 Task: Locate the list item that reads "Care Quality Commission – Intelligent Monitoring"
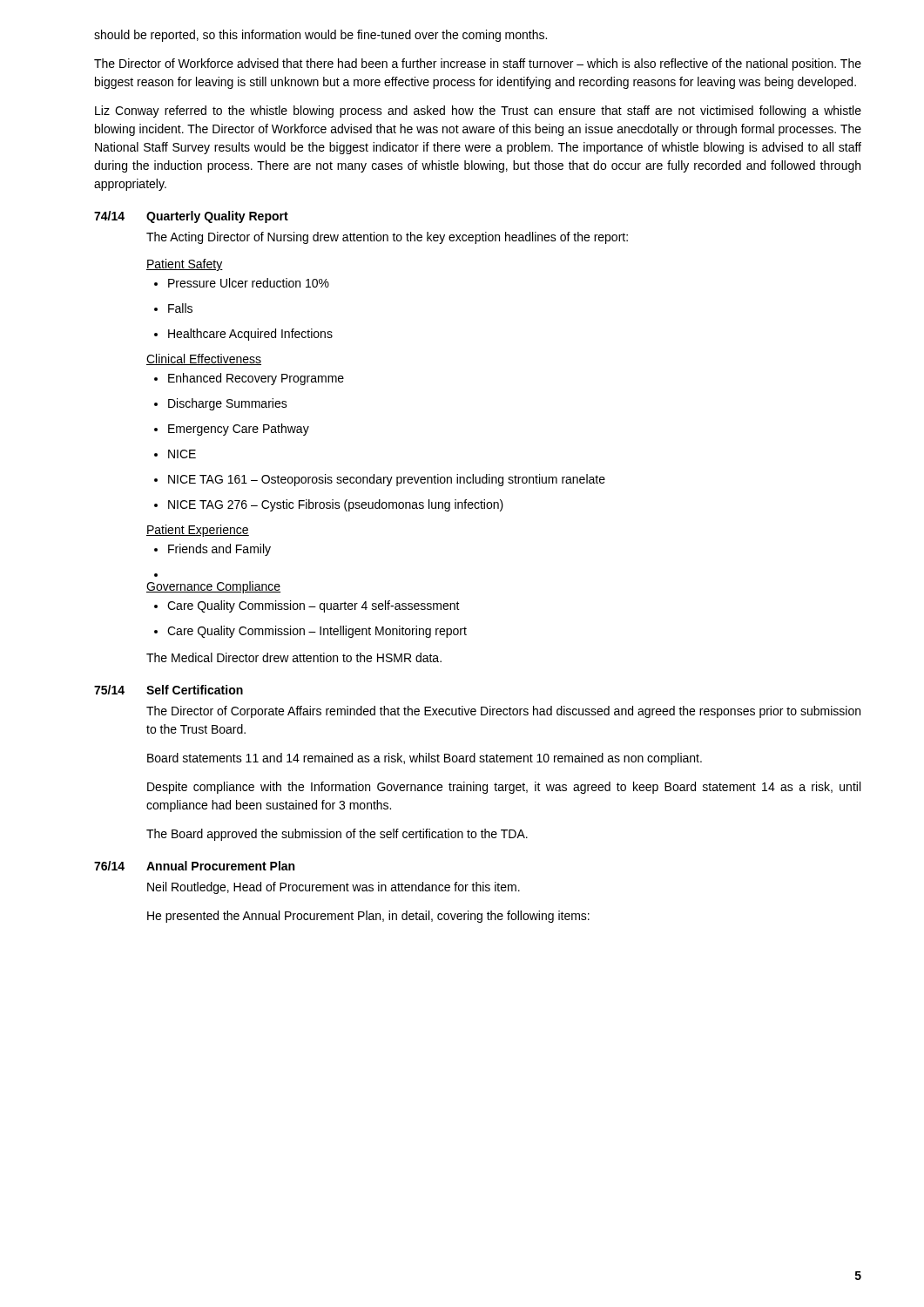[x=310, y=632]
